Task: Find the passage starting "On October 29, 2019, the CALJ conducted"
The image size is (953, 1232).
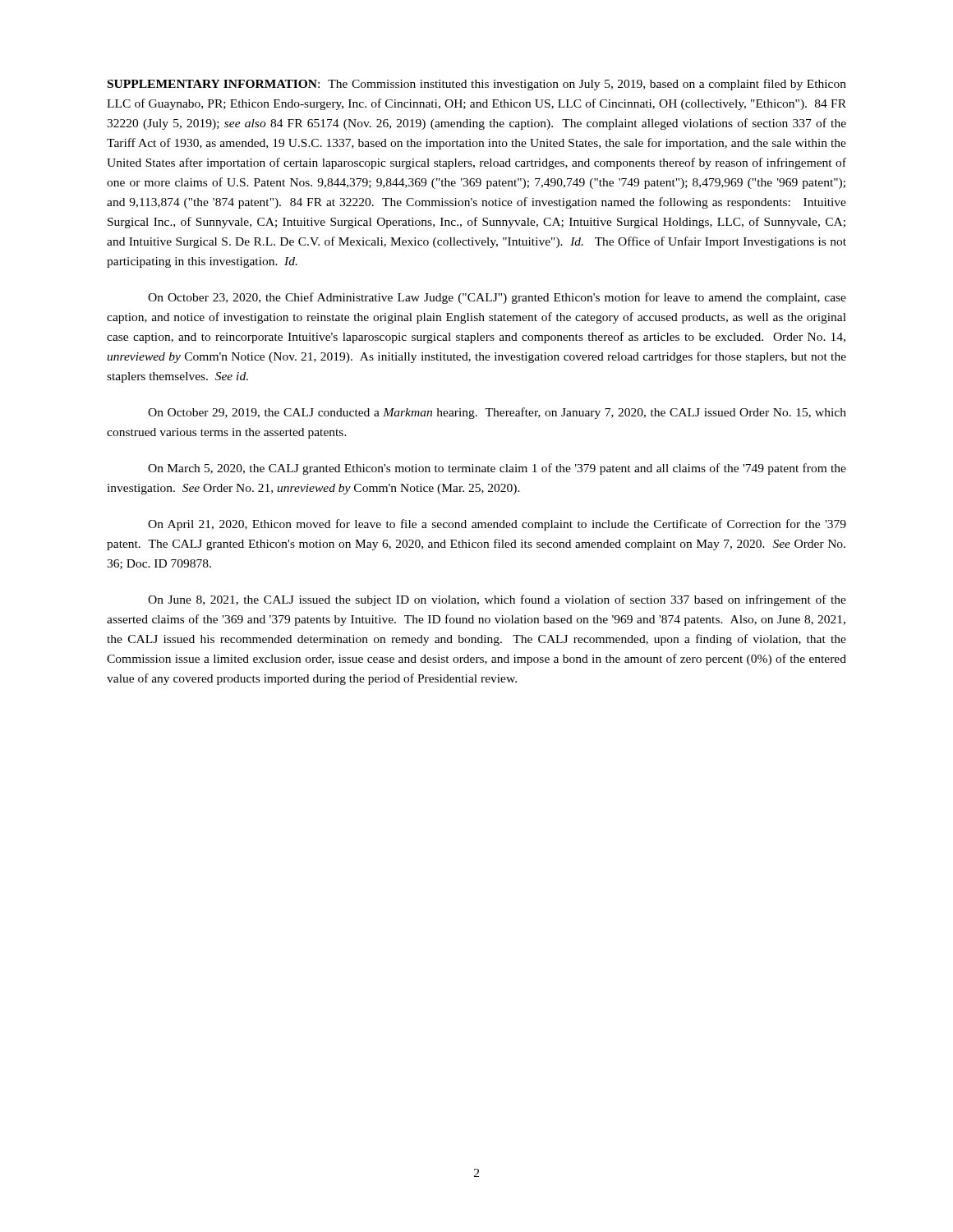Action: [x=476, y=422]
